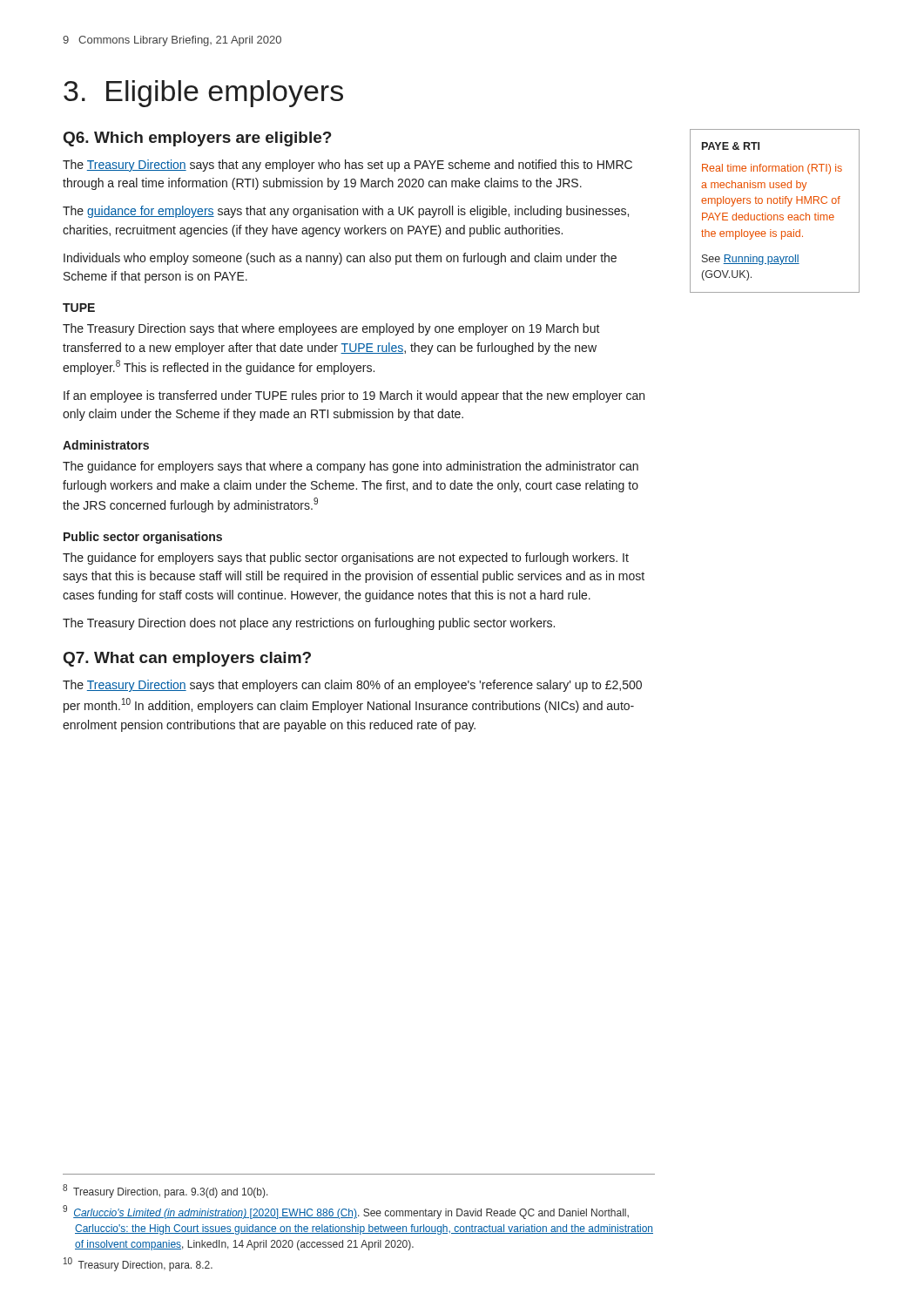The image size is (924, 1307).
Task: Locate the passage starting "10 Treasury Direction,"
Action: tap(138, 1264)
